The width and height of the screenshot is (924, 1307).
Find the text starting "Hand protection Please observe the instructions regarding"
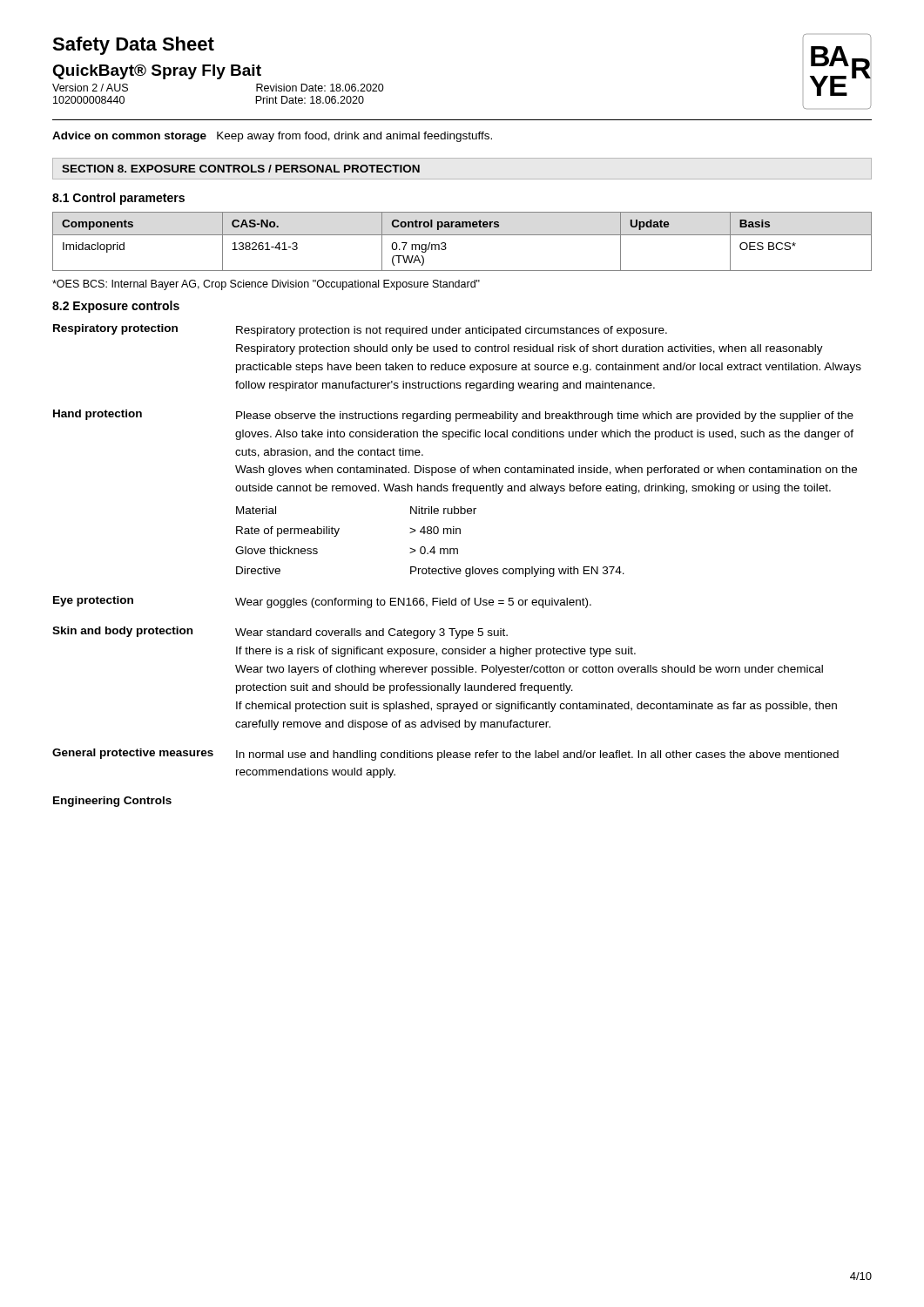(x=462, y=494)
